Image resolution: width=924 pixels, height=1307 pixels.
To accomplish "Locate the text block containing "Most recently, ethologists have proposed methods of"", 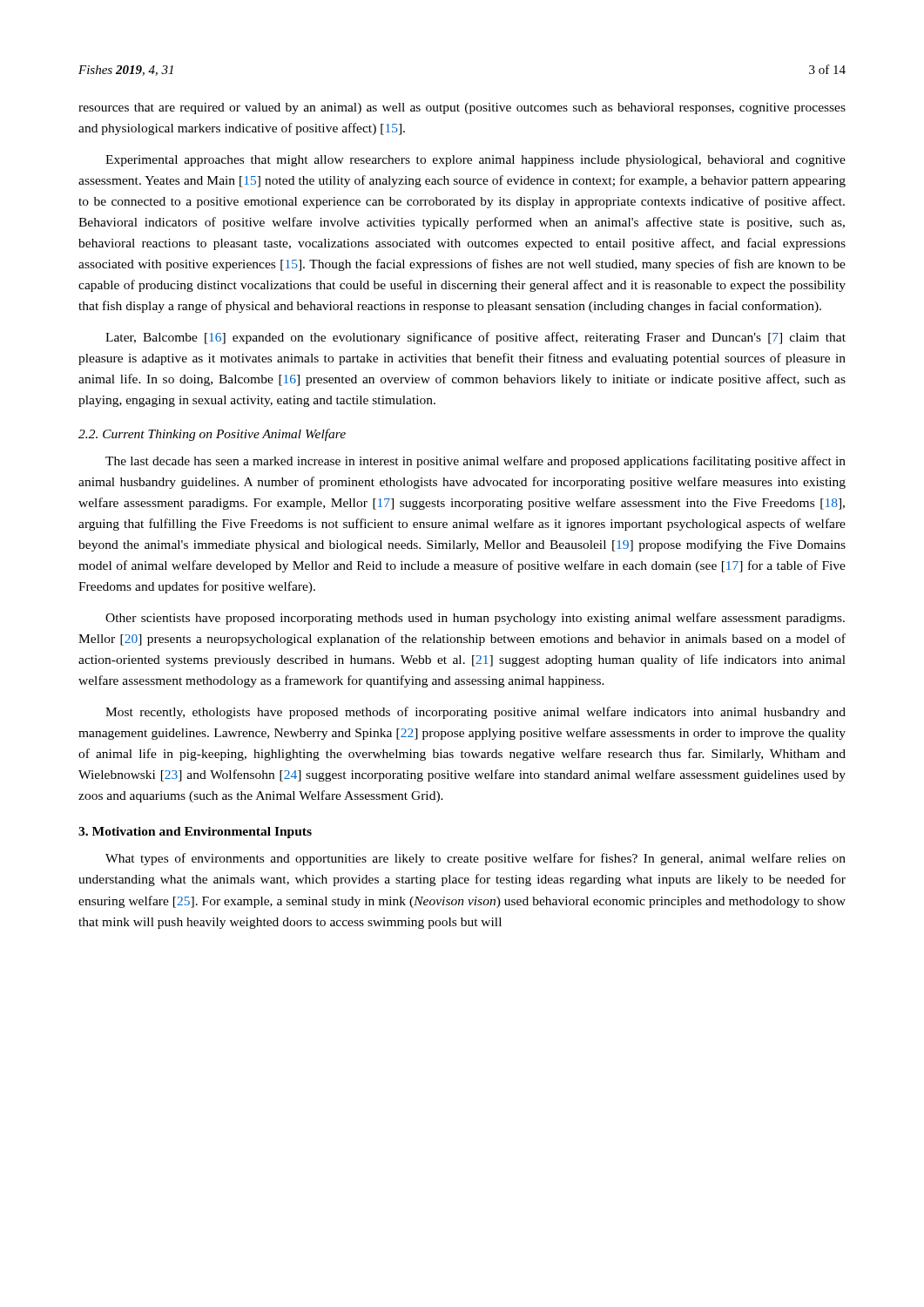I will [462, 754].
